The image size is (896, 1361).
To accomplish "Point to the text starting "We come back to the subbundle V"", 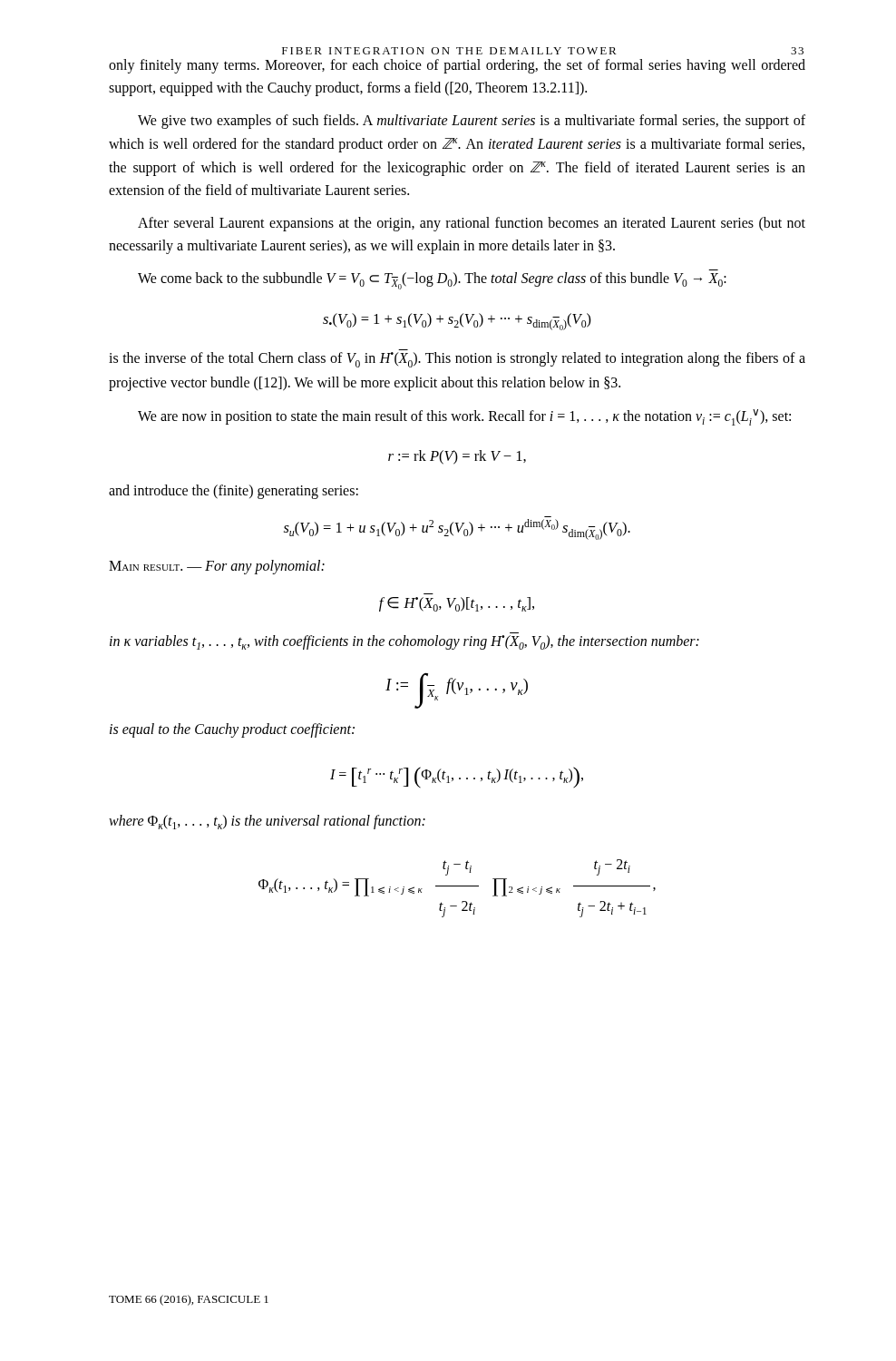I will 457,281.
